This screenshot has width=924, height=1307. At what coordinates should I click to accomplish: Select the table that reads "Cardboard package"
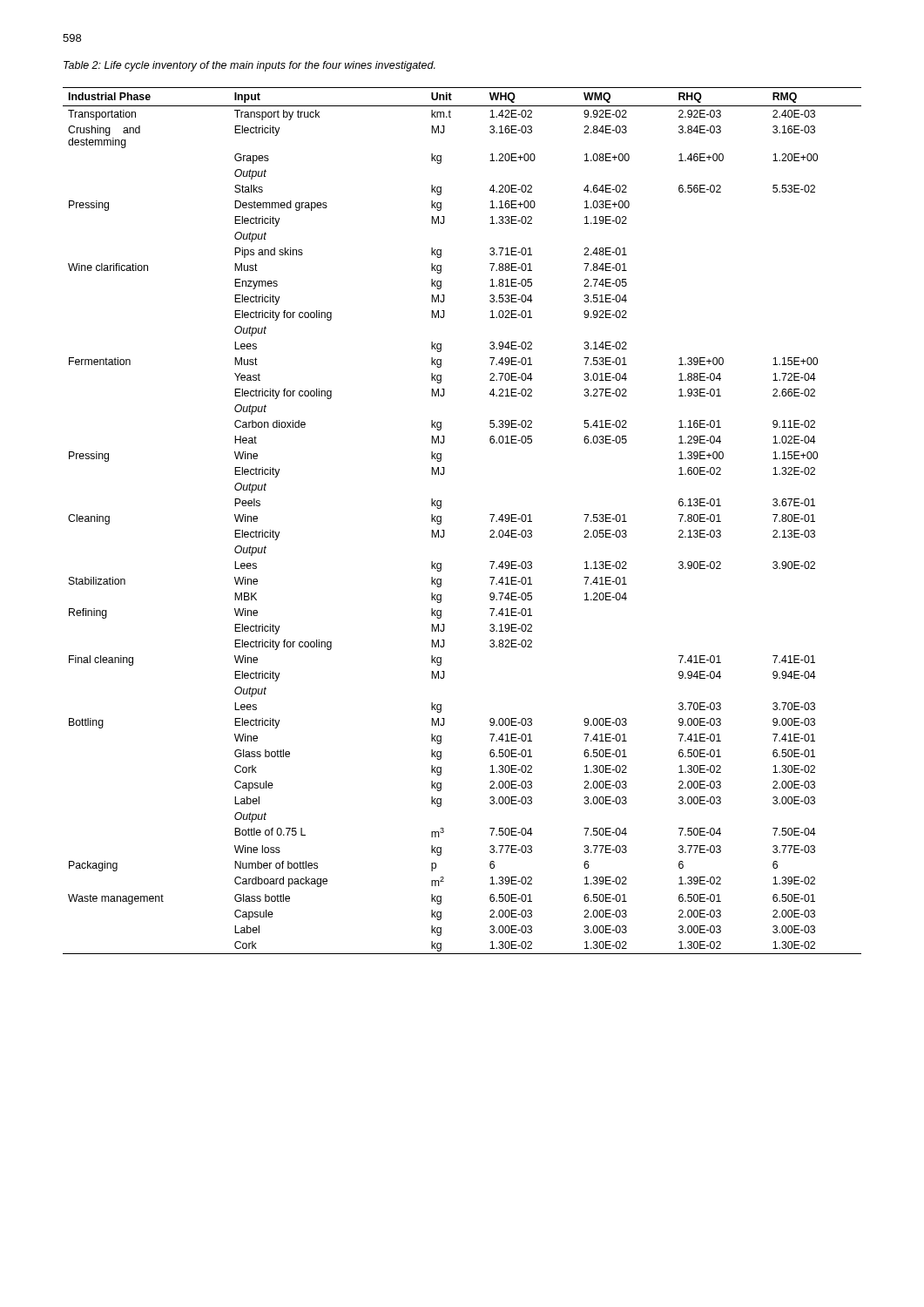pyautogui.click(x=462, y=521)
